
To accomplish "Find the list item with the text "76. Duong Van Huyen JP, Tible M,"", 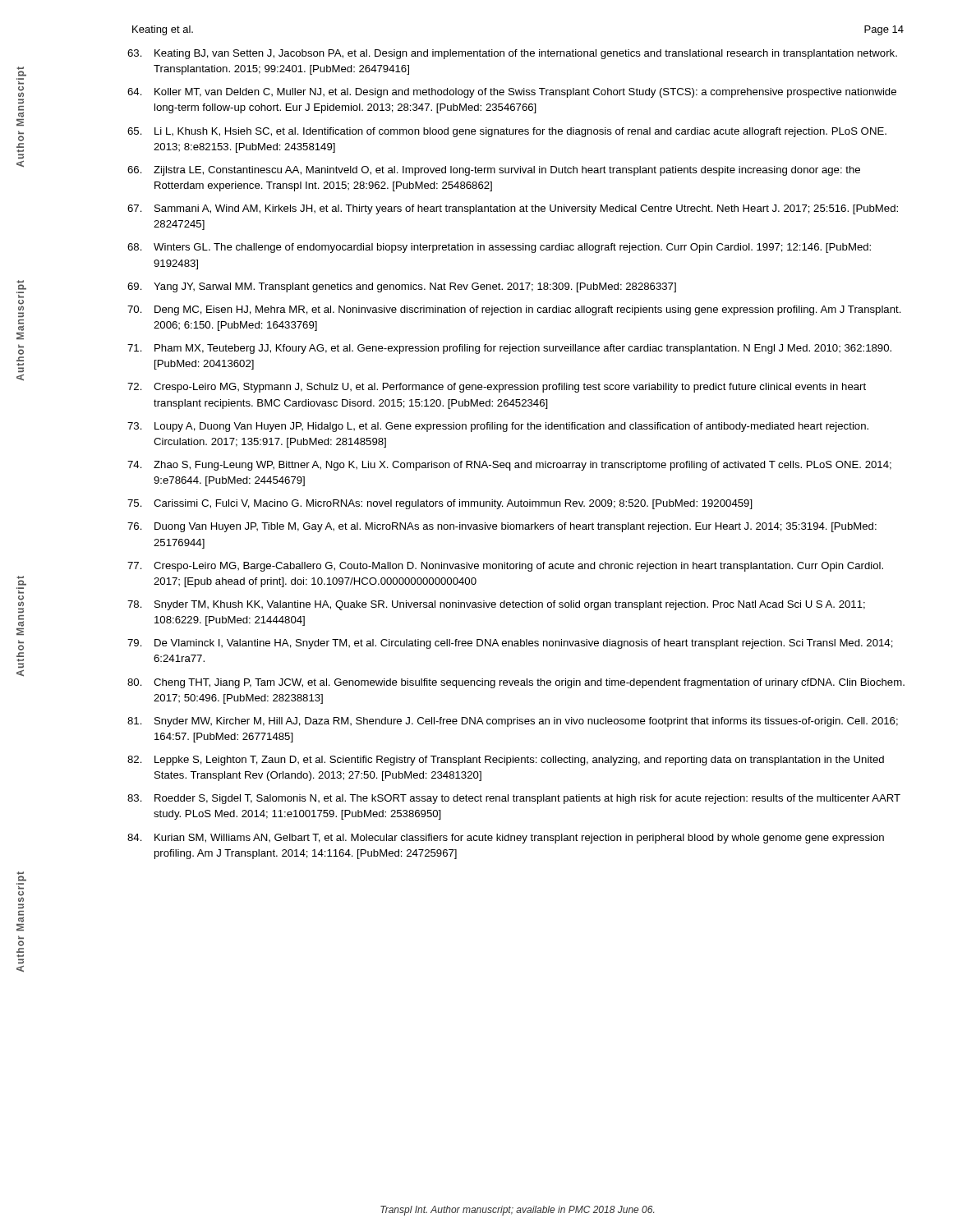I will [518, 534].
